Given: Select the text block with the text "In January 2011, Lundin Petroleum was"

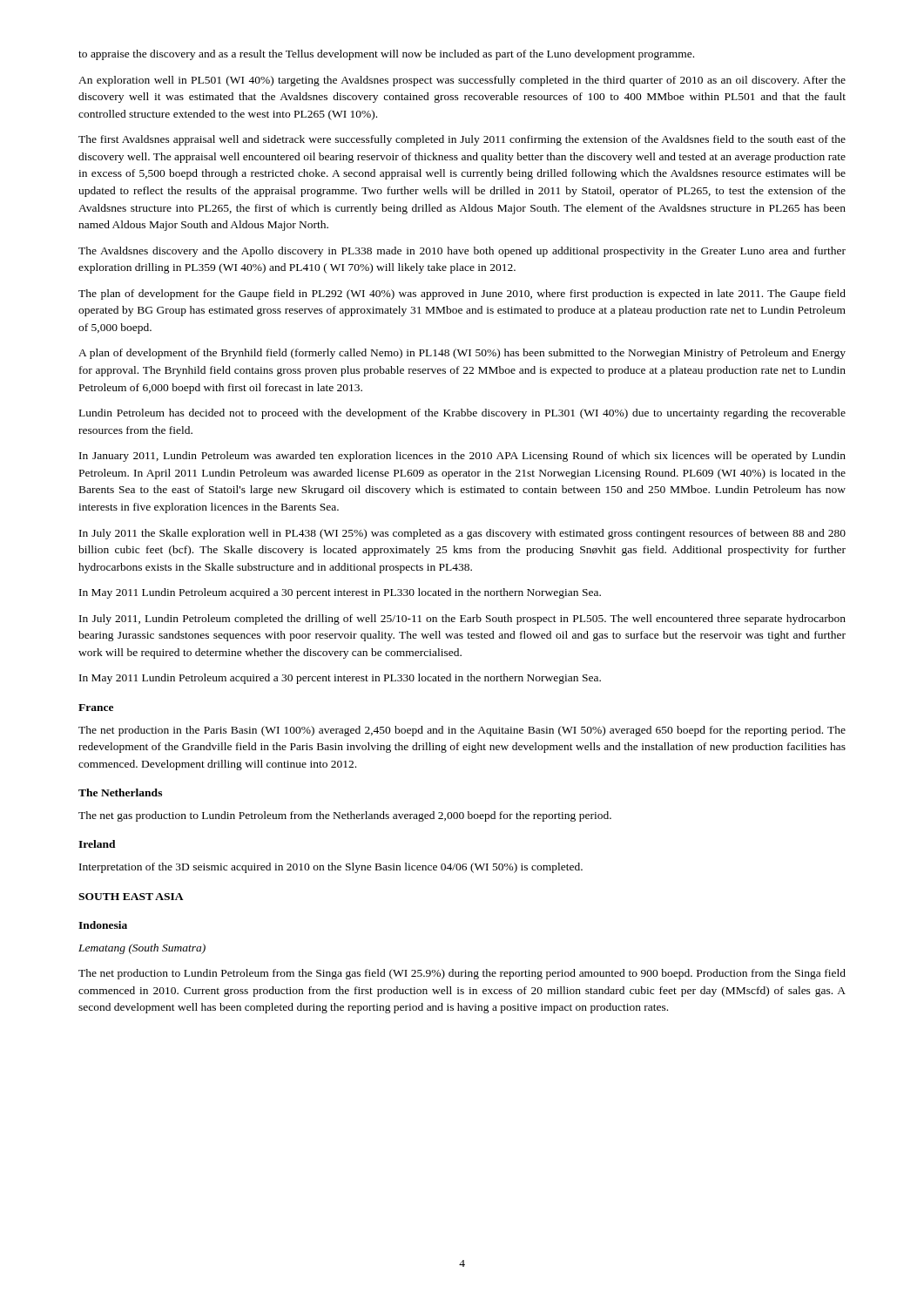Looking at the screenshot, I should 462,481.
